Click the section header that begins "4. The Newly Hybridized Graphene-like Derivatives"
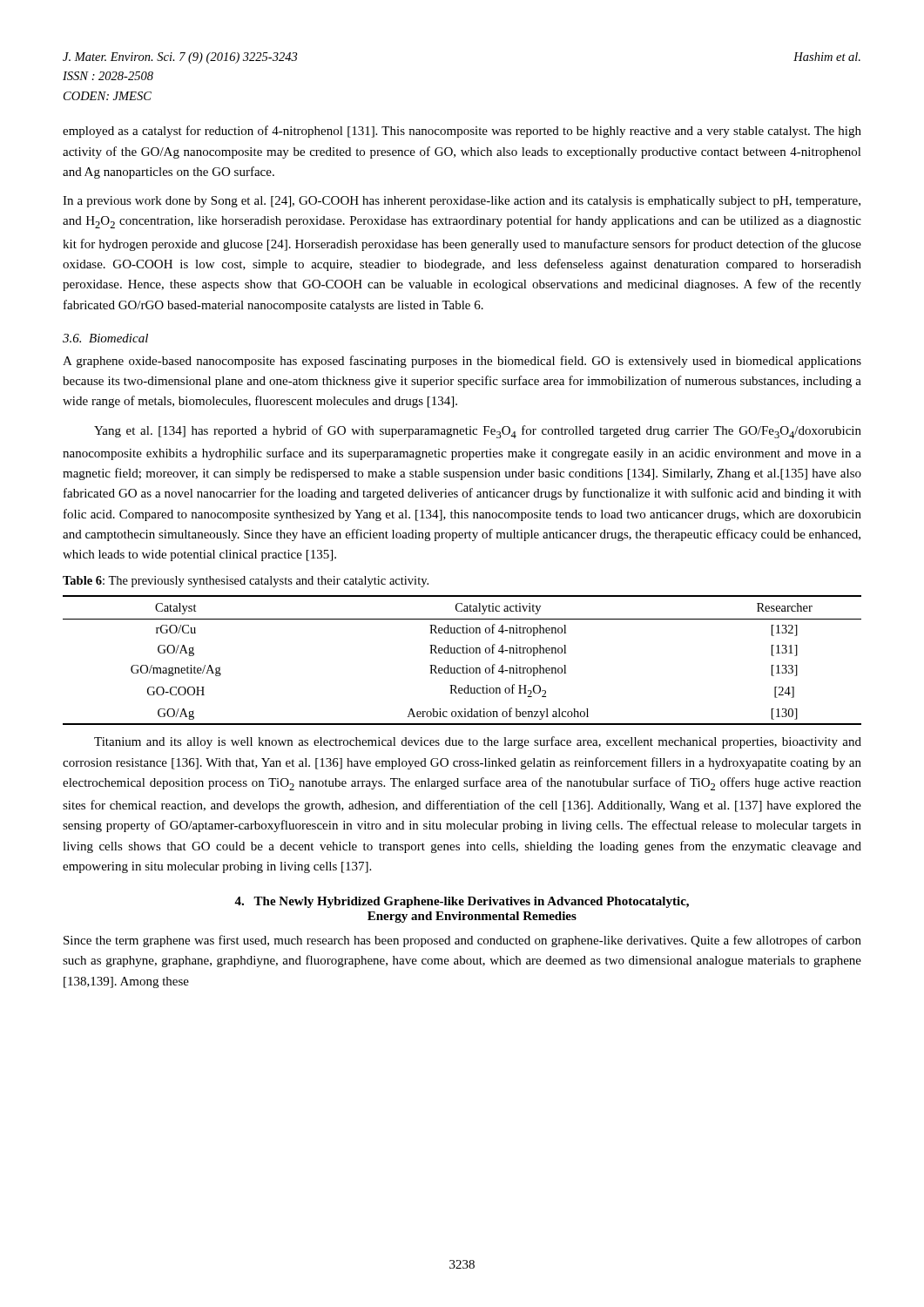Image resolution: width=924 pixels, height=1307 pixels. click(462, 908)
